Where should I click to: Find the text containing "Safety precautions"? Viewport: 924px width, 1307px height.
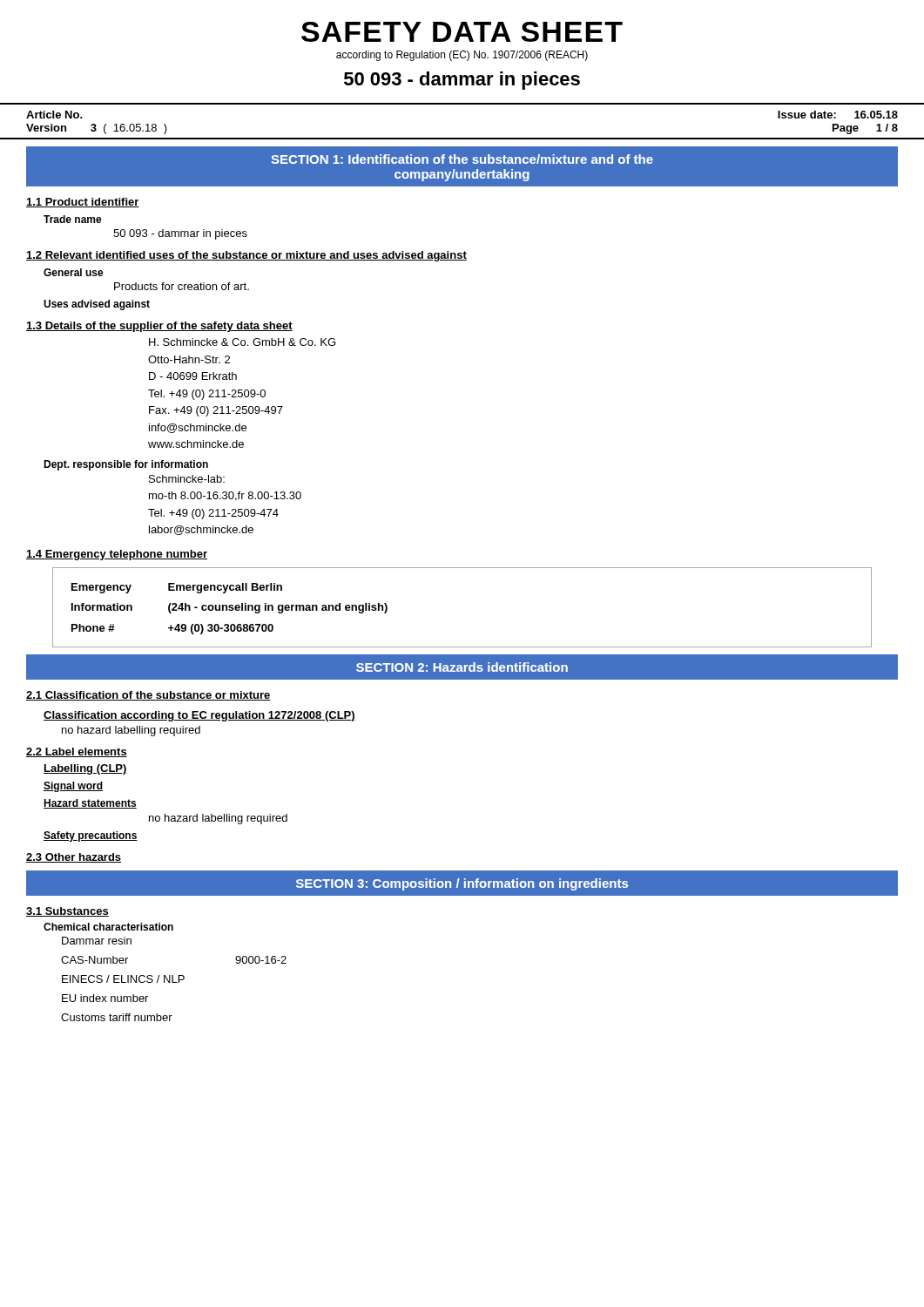pos(91,836)
